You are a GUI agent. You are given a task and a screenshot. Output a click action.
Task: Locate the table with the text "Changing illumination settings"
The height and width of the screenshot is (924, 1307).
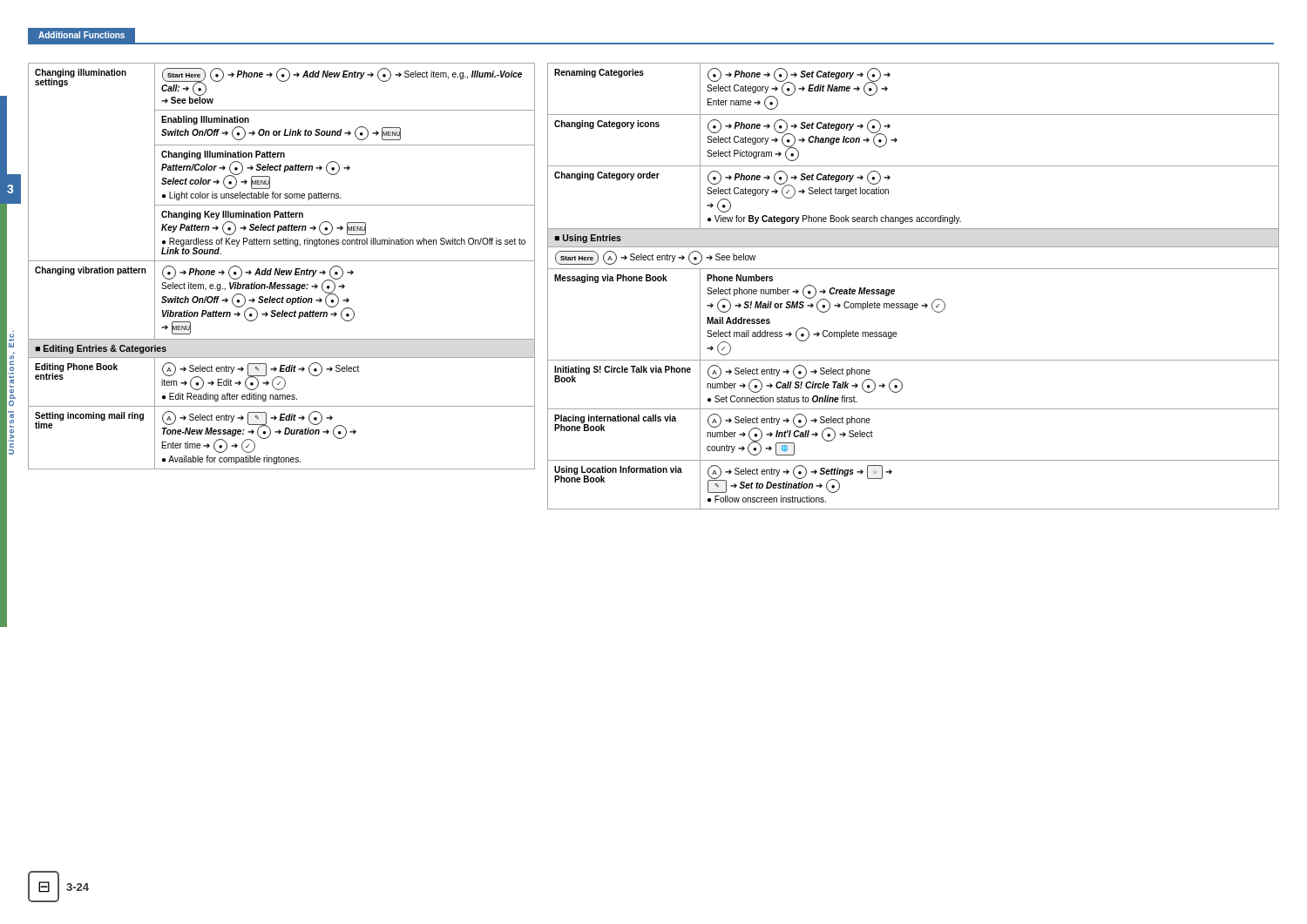point(281,266)
